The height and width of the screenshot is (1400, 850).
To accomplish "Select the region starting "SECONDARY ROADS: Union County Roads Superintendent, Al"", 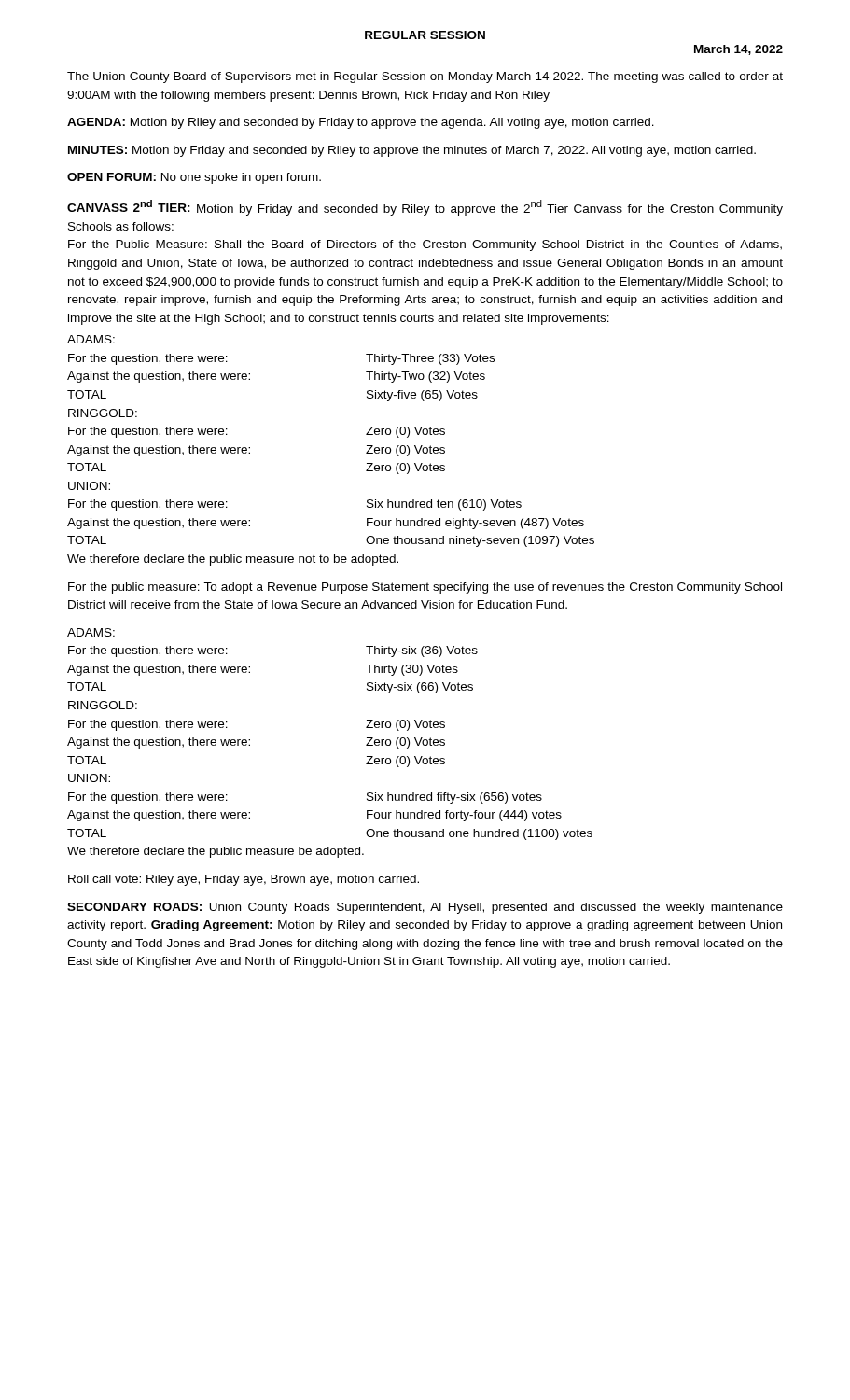I will [x=425, y=934].
